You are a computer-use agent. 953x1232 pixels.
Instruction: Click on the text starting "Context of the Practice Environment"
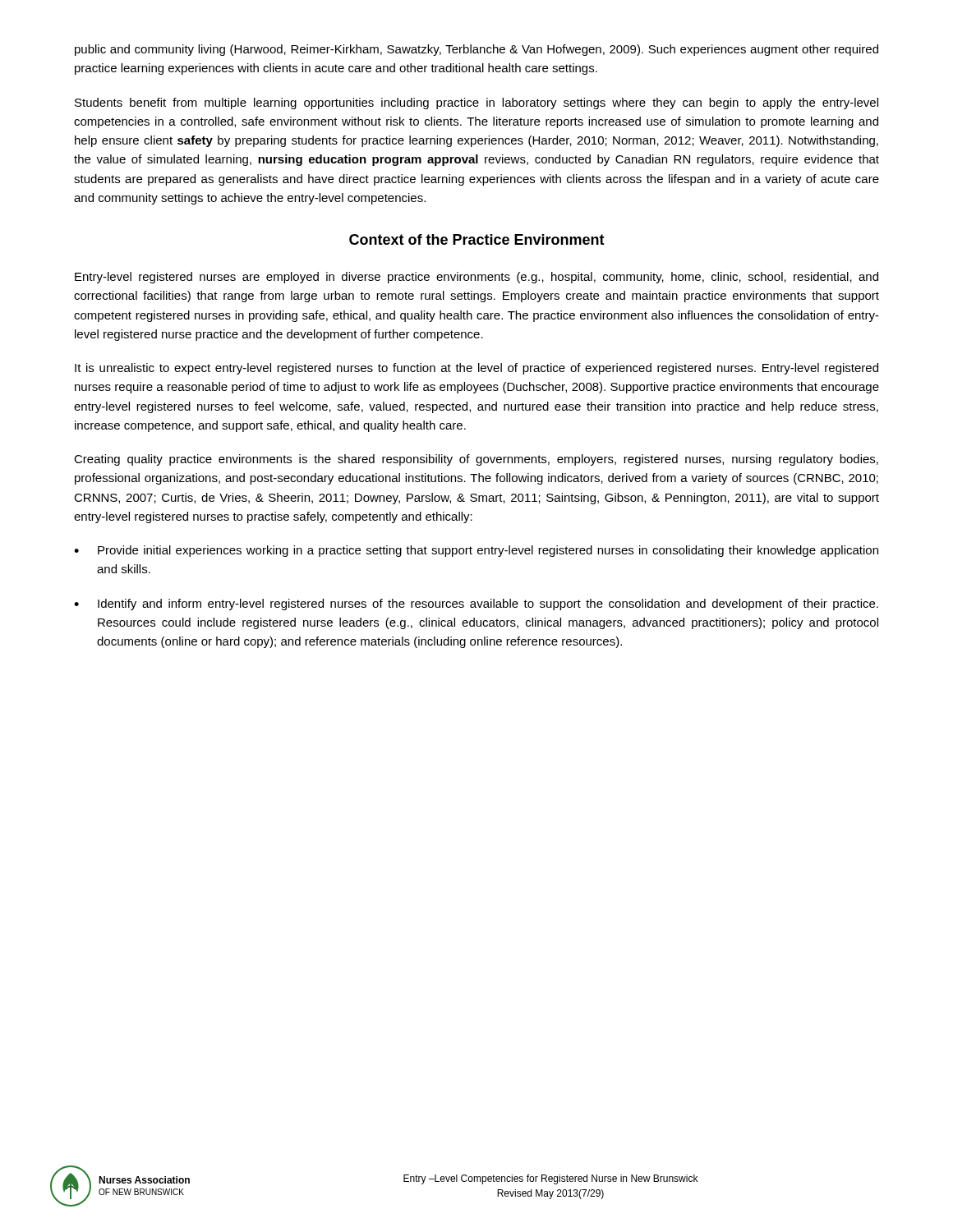click(476, 240)
